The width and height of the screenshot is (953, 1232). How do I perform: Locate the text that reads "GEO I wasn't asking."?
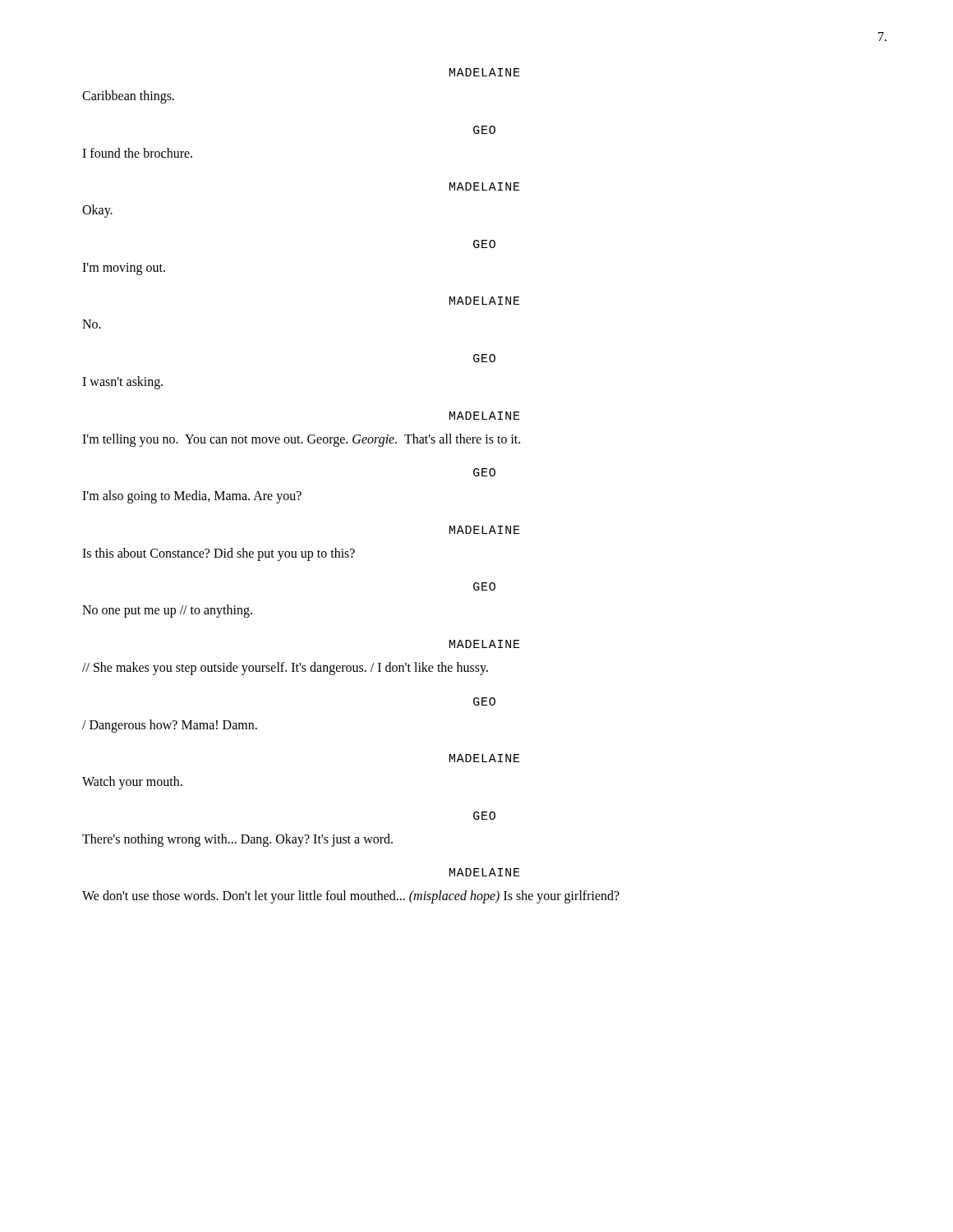[485, 371]
